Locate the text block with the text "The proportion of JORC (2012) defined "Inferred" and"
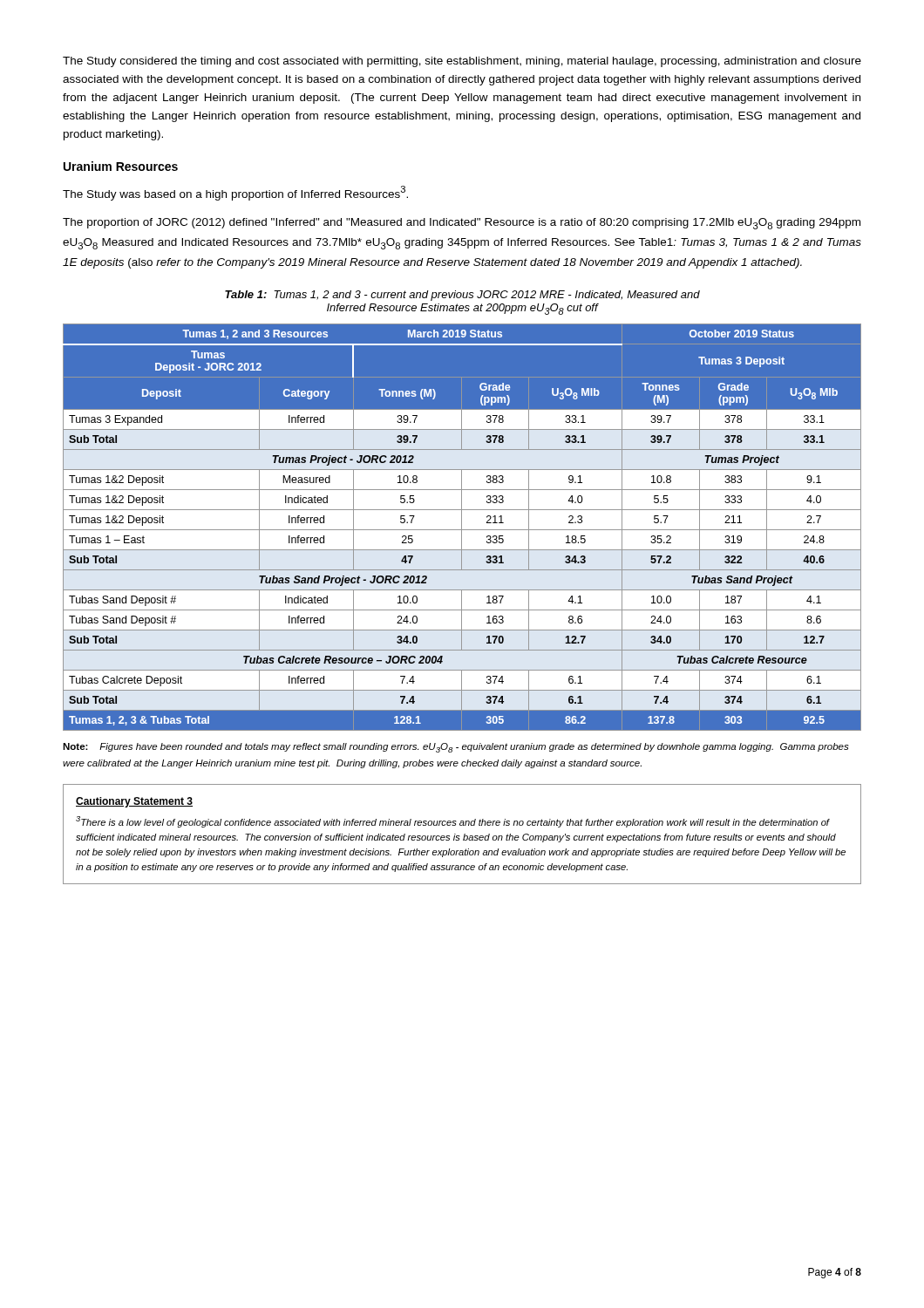924x1308 pixels. click(x=462, y=242)
